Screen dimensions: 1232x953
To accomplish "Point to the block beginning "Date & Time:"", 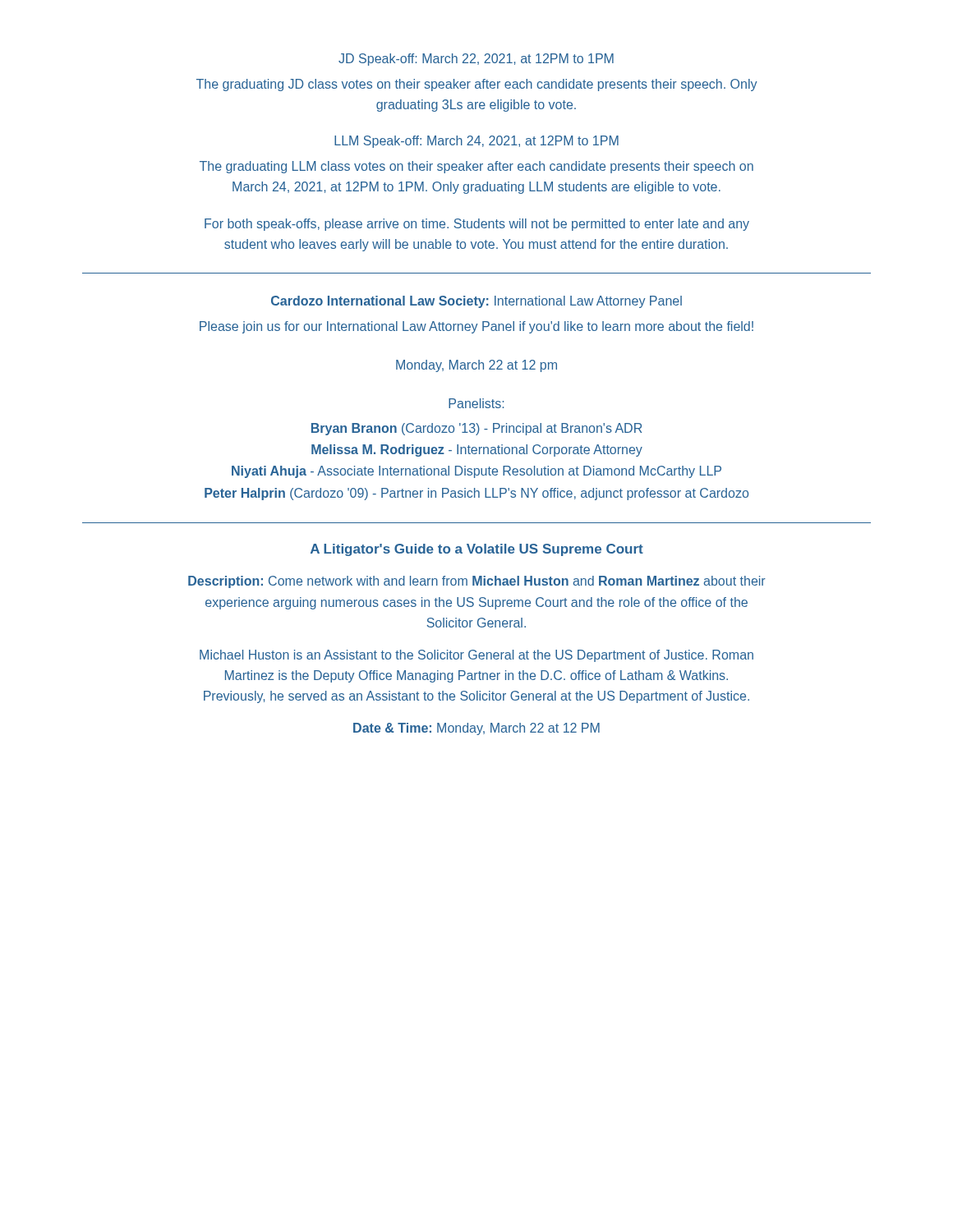I will (476, 728).
